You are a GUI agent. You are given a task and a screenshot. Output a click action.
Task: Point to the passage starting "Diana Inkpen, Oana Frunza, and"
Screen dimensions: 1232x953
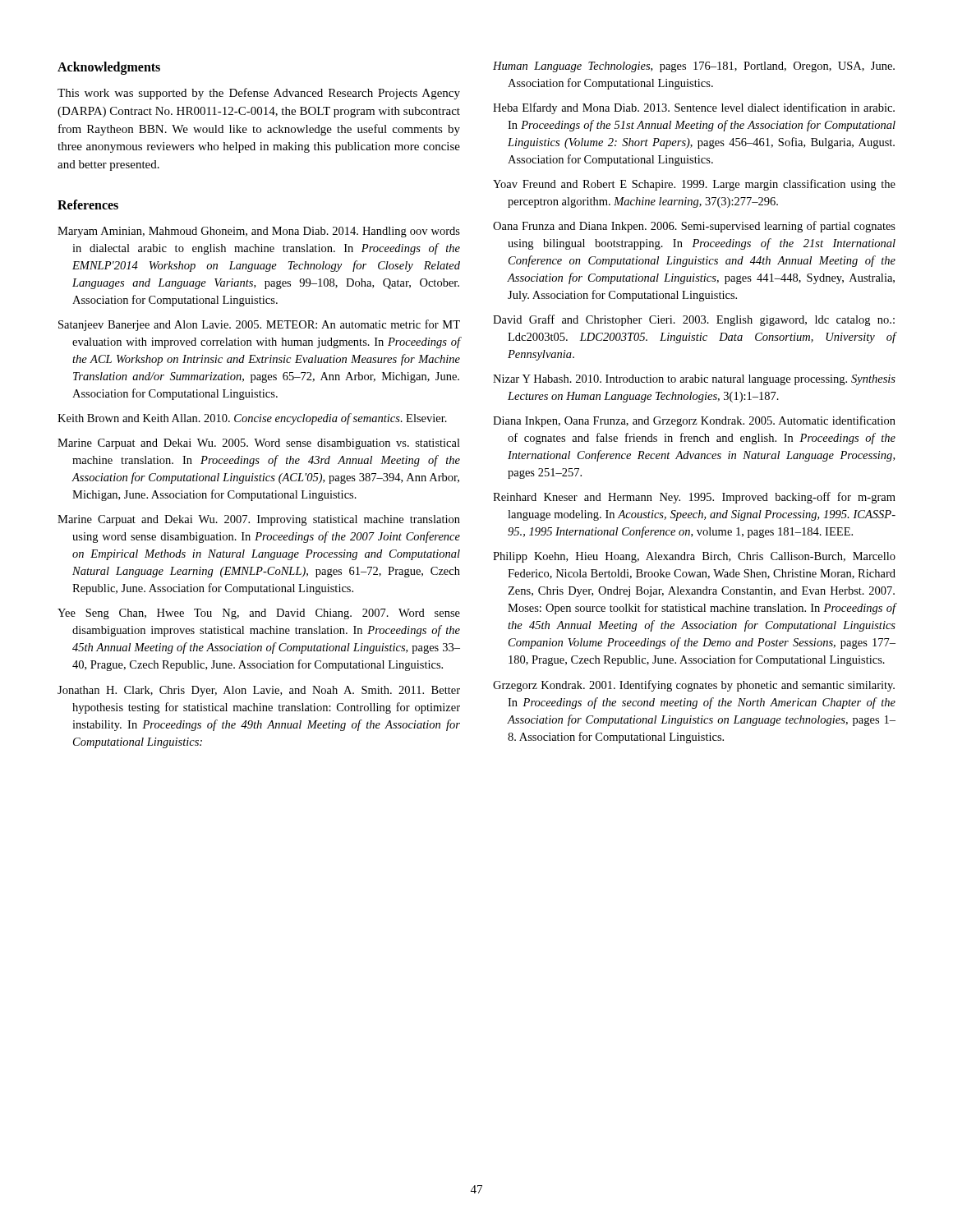(694, 447)
